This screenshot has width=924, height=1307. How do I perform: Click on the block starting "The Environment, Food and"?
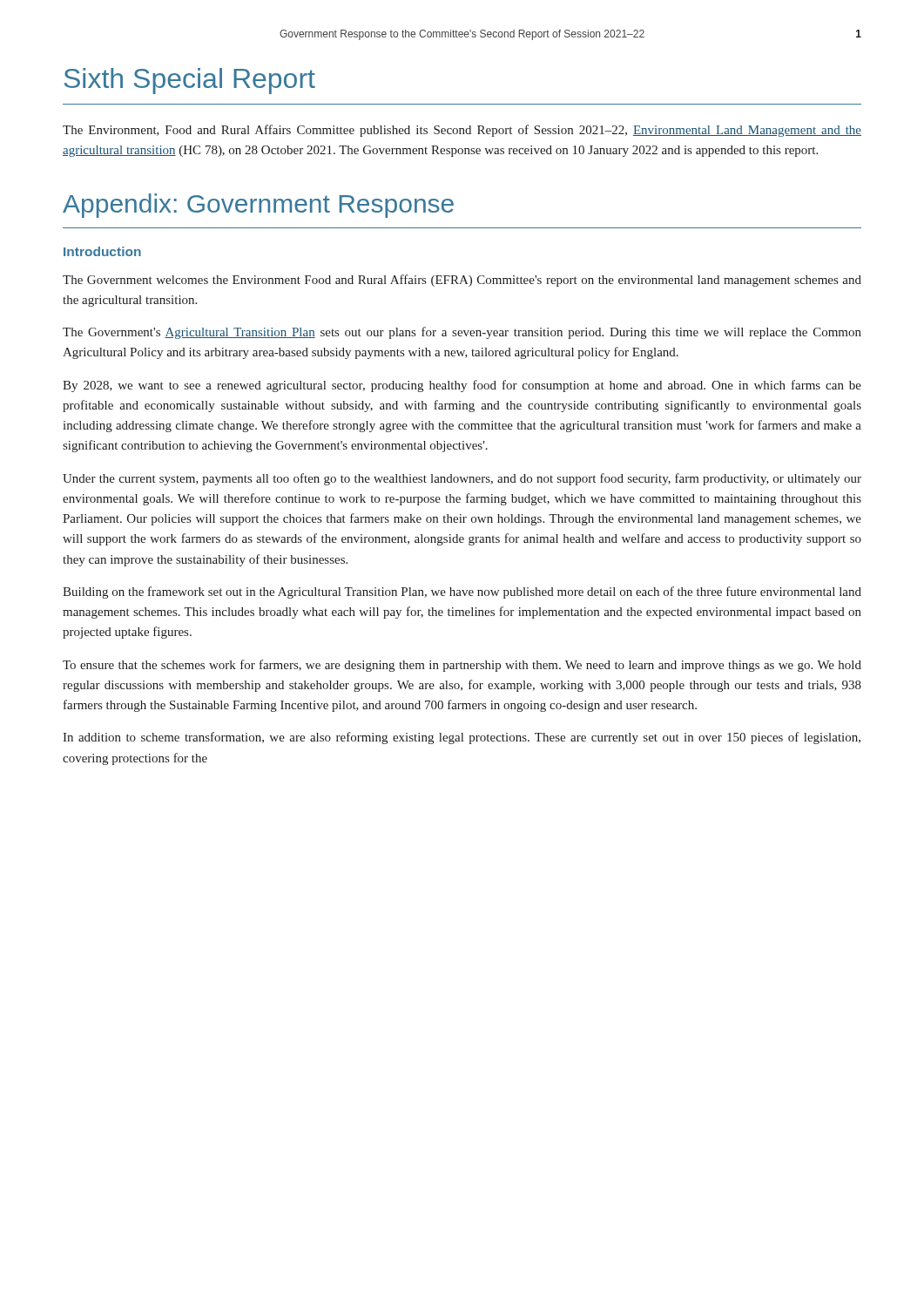(462, 140)
